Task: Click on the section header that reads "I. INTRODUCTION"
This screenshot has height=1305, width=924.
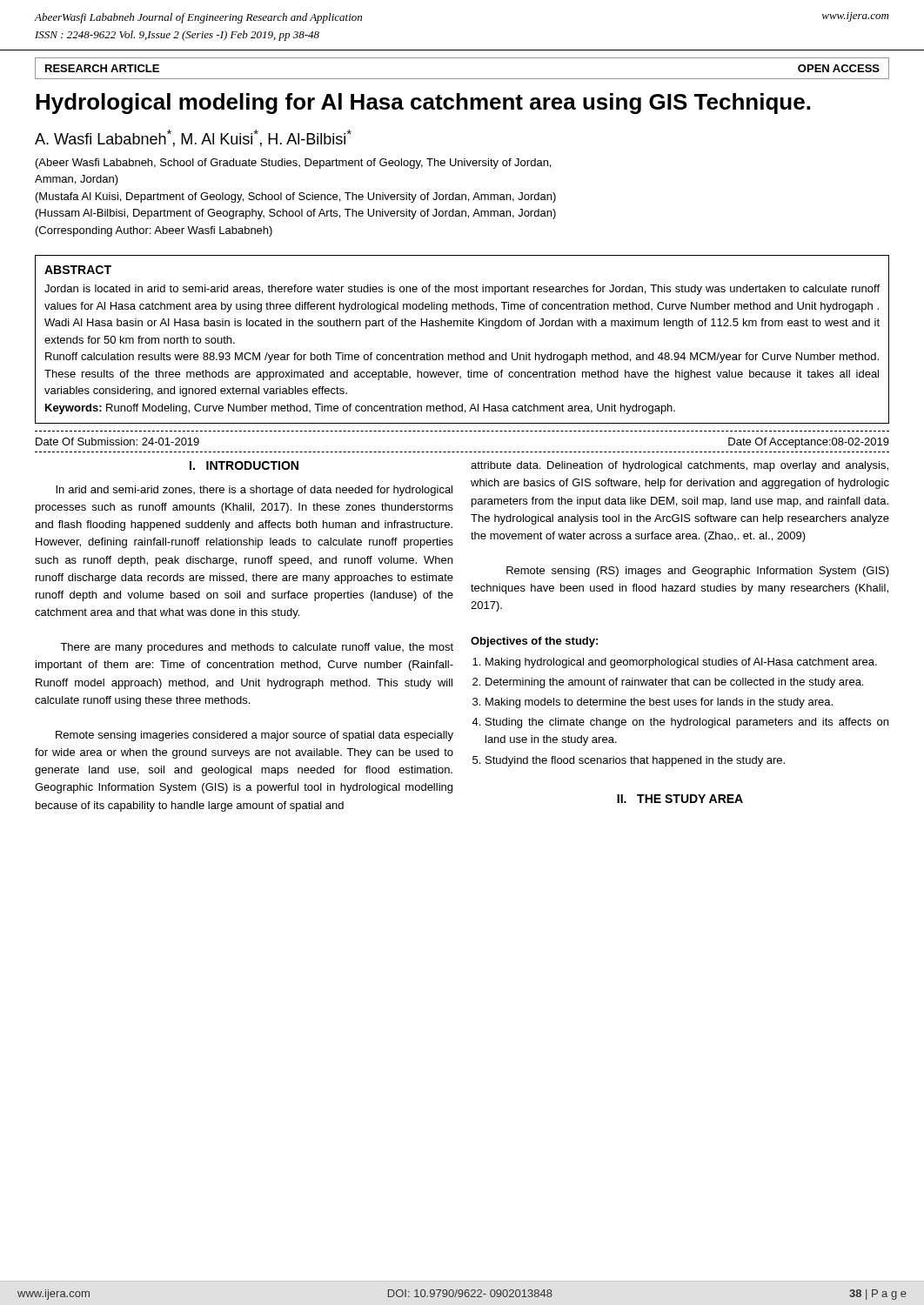Action: 244,466
